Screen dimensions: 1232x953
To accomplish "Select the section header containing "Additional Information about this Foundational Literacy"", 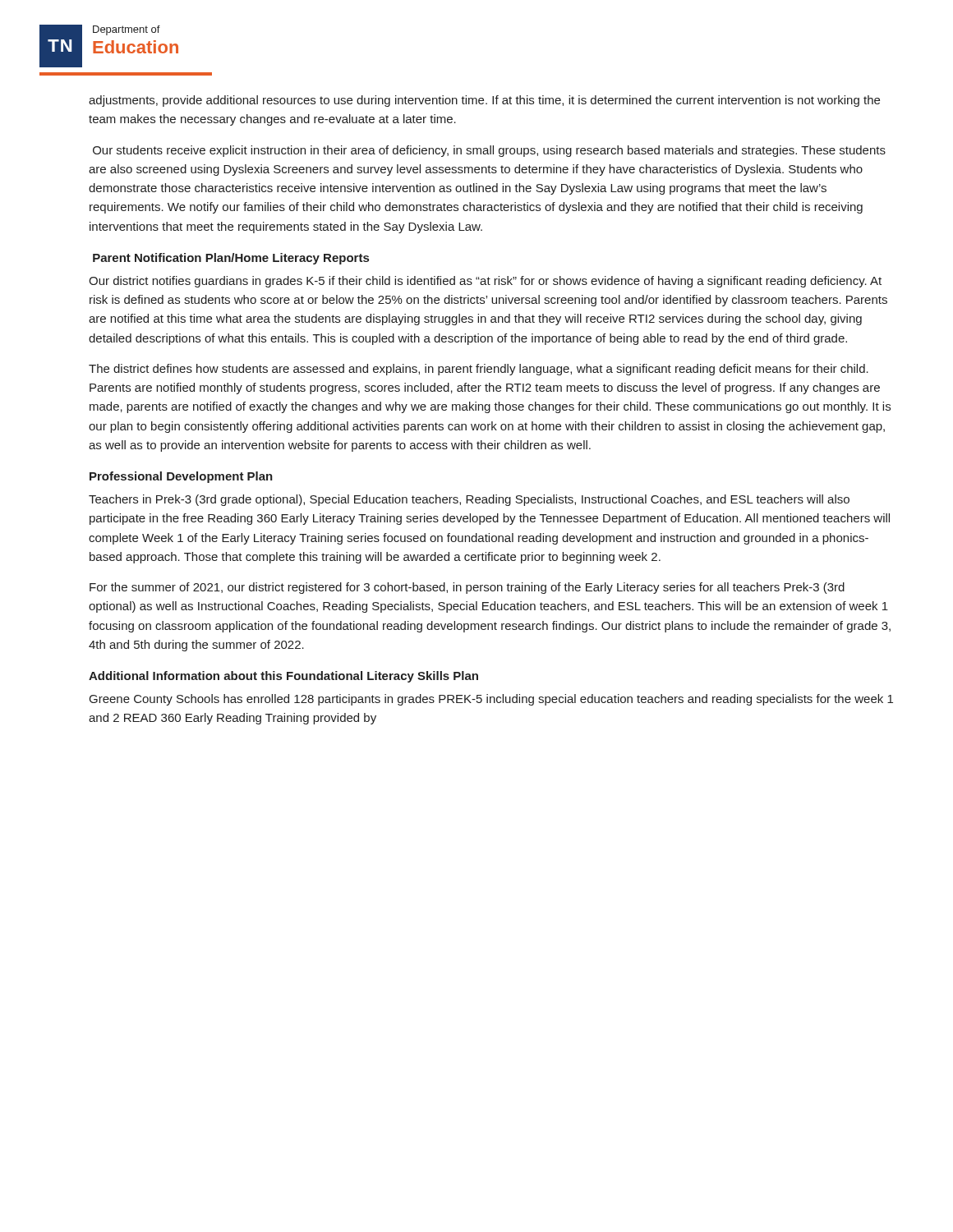I will pyautogui.click(x=284, y=676).
